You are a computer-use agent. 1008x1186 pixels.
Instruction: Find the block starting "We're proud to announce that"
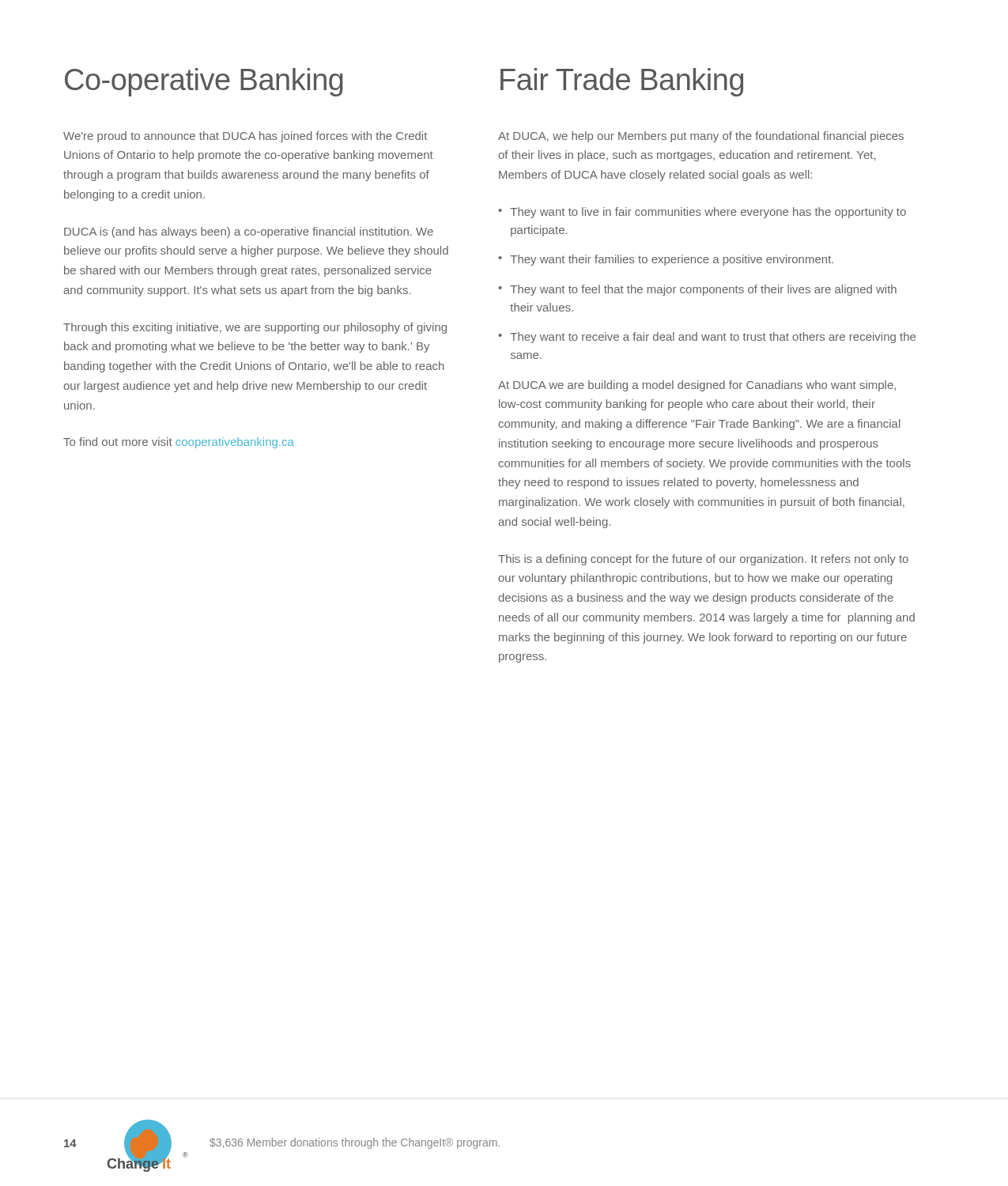257,165
